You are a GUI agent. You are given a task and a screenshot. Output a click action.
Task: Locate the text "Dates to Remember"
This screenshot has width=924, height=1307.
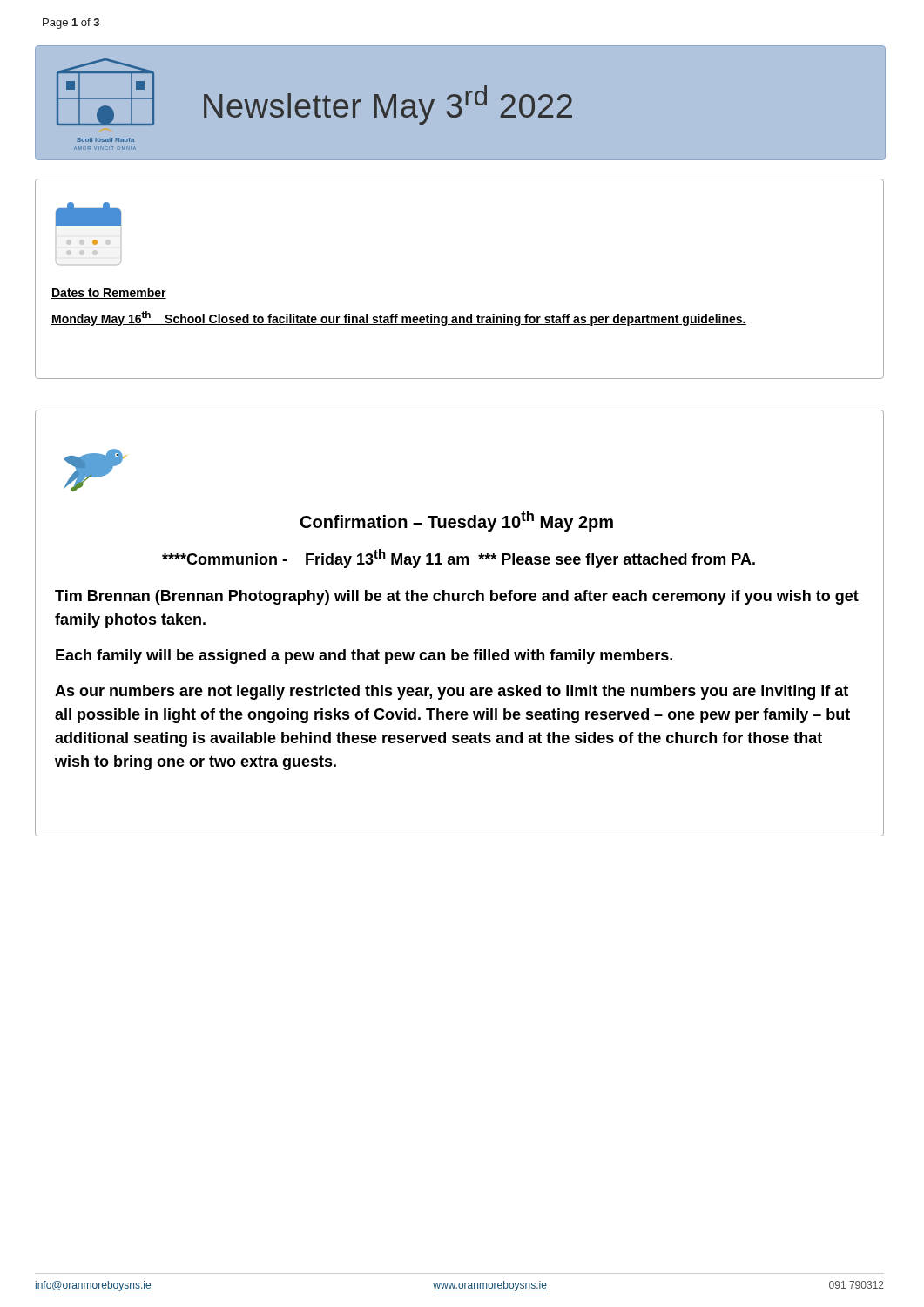click(109, 293)
